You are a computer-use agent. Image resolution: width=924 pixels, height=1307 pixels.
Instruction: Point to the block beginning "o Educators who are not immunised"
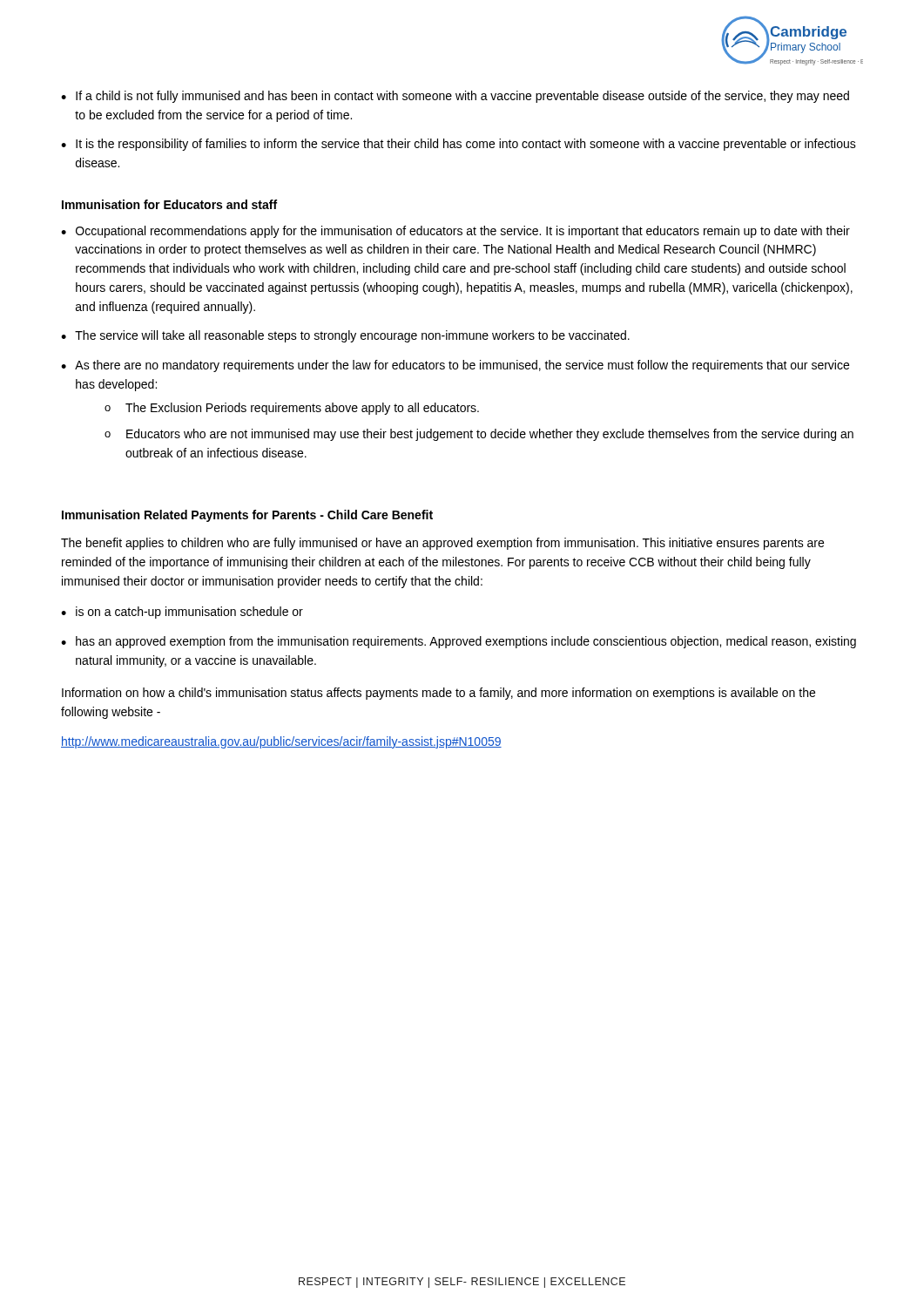tap(484, 444)
